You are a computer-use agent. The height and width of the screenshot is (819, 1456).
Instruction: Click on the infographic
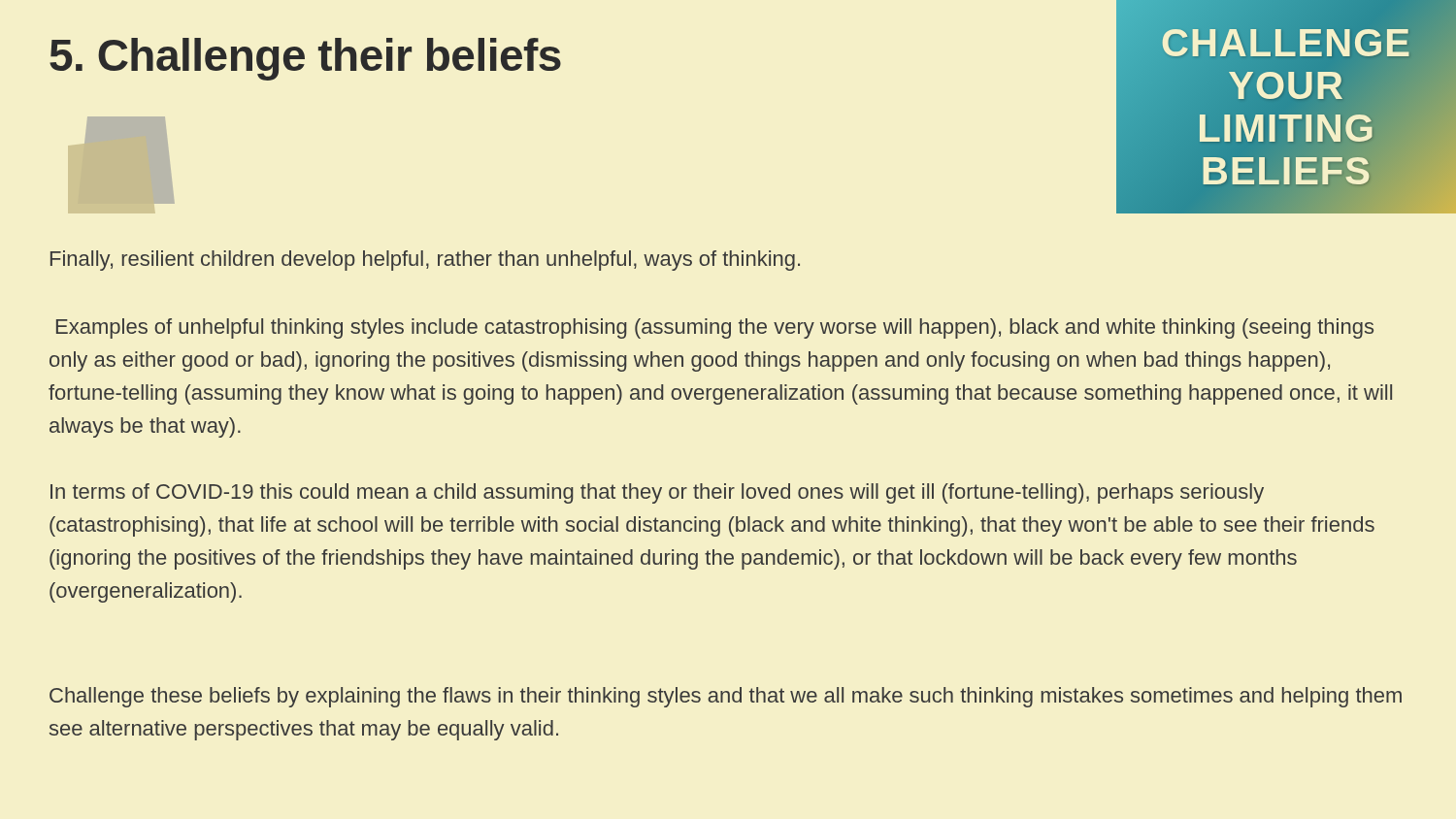tap(1286, 107)
